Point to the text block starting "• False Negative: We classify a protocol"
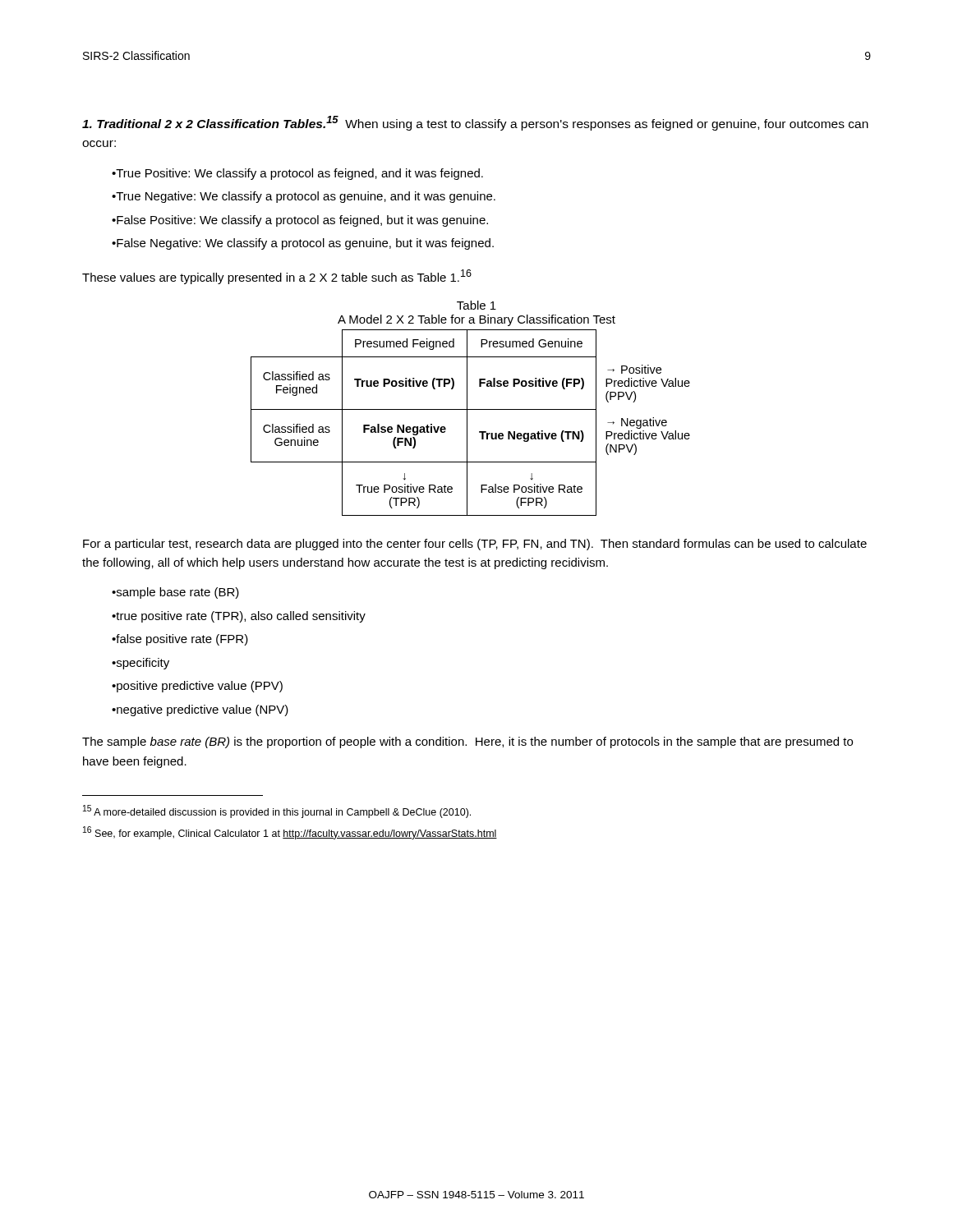 tap(288, 243)
